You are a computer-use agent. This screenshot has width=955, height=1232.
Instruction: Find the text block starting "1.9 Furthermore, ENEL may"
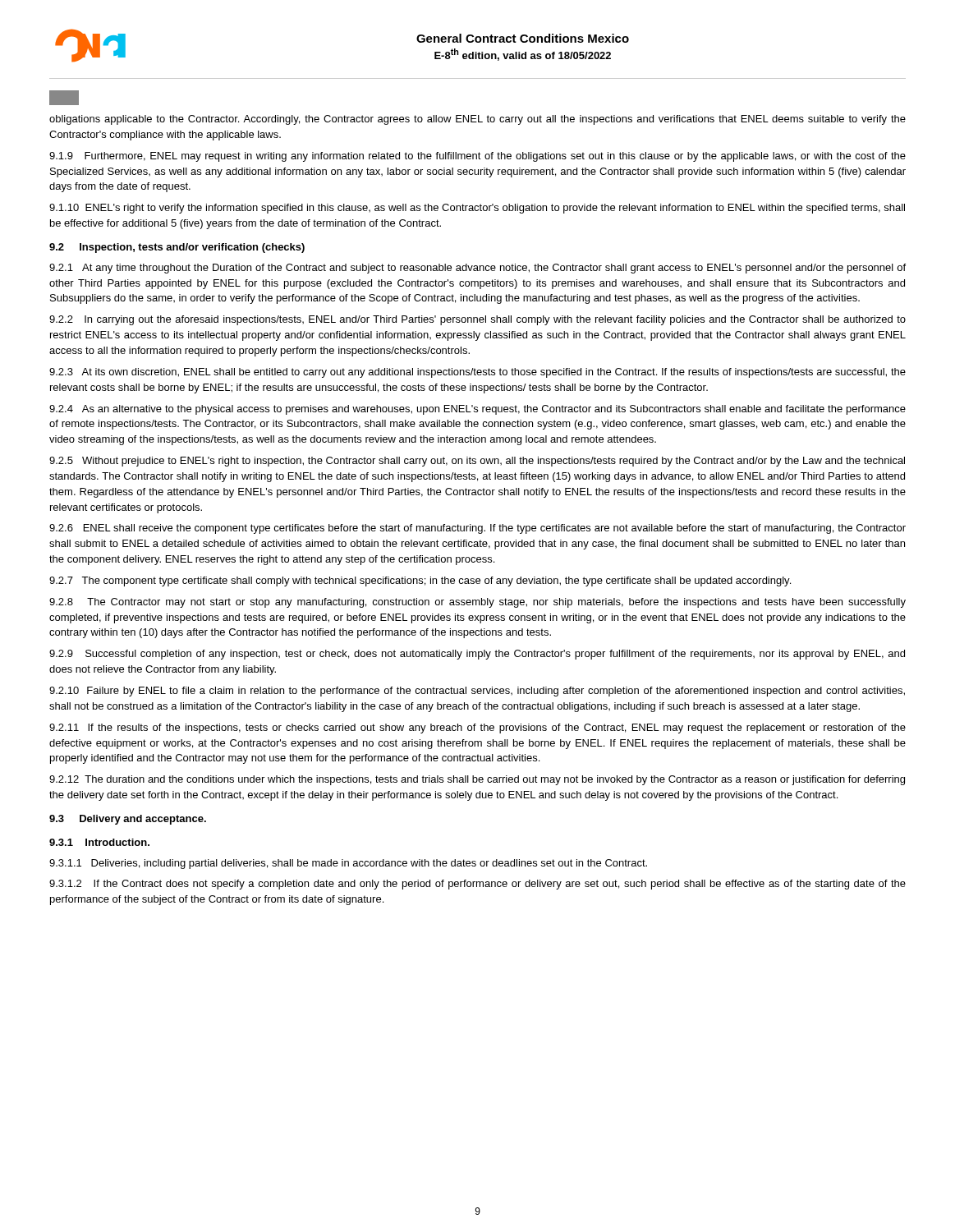pos(478,172)
